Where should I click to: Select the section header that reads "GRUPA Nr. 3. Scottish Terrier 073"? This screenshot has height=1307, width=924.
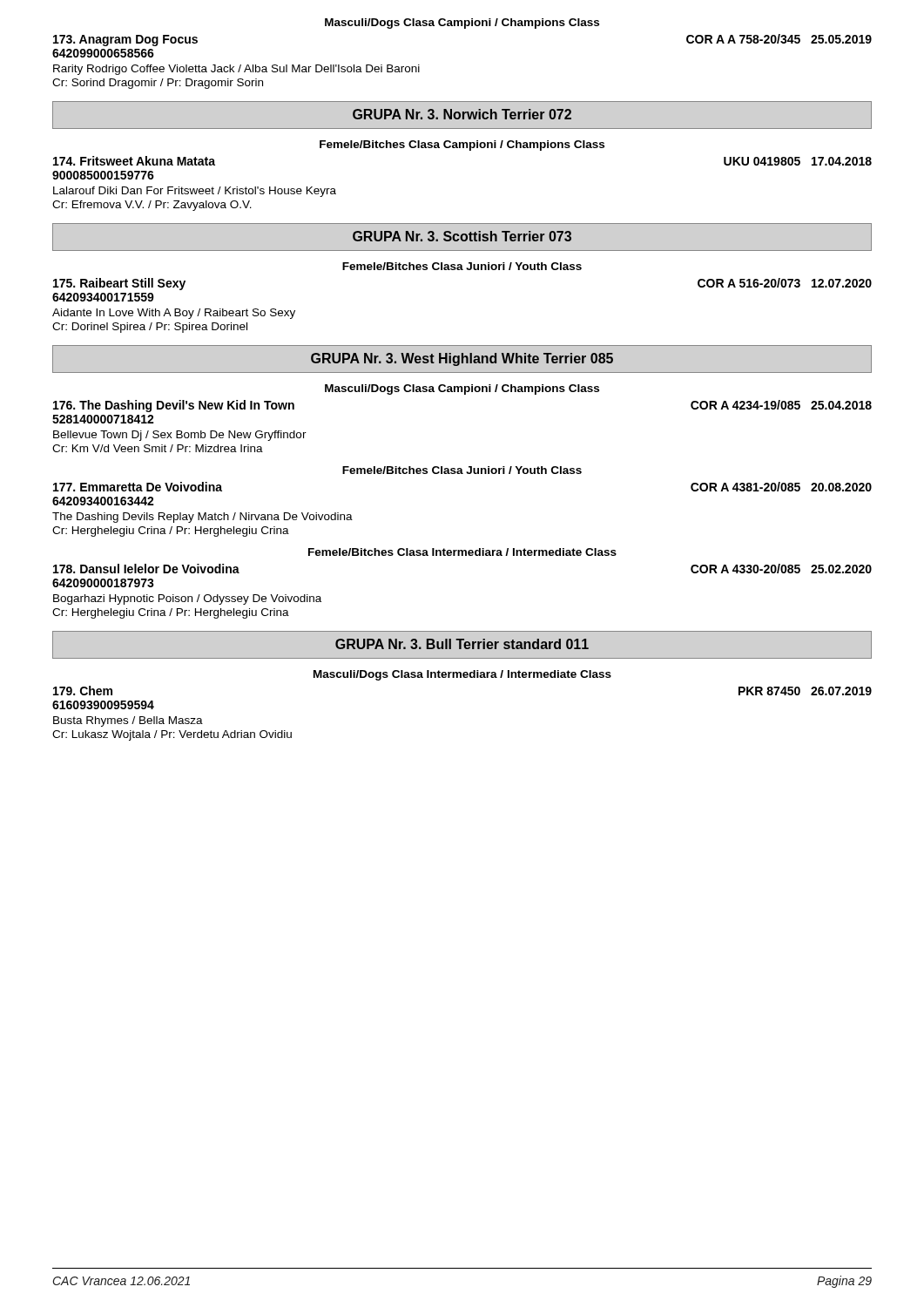462,237
